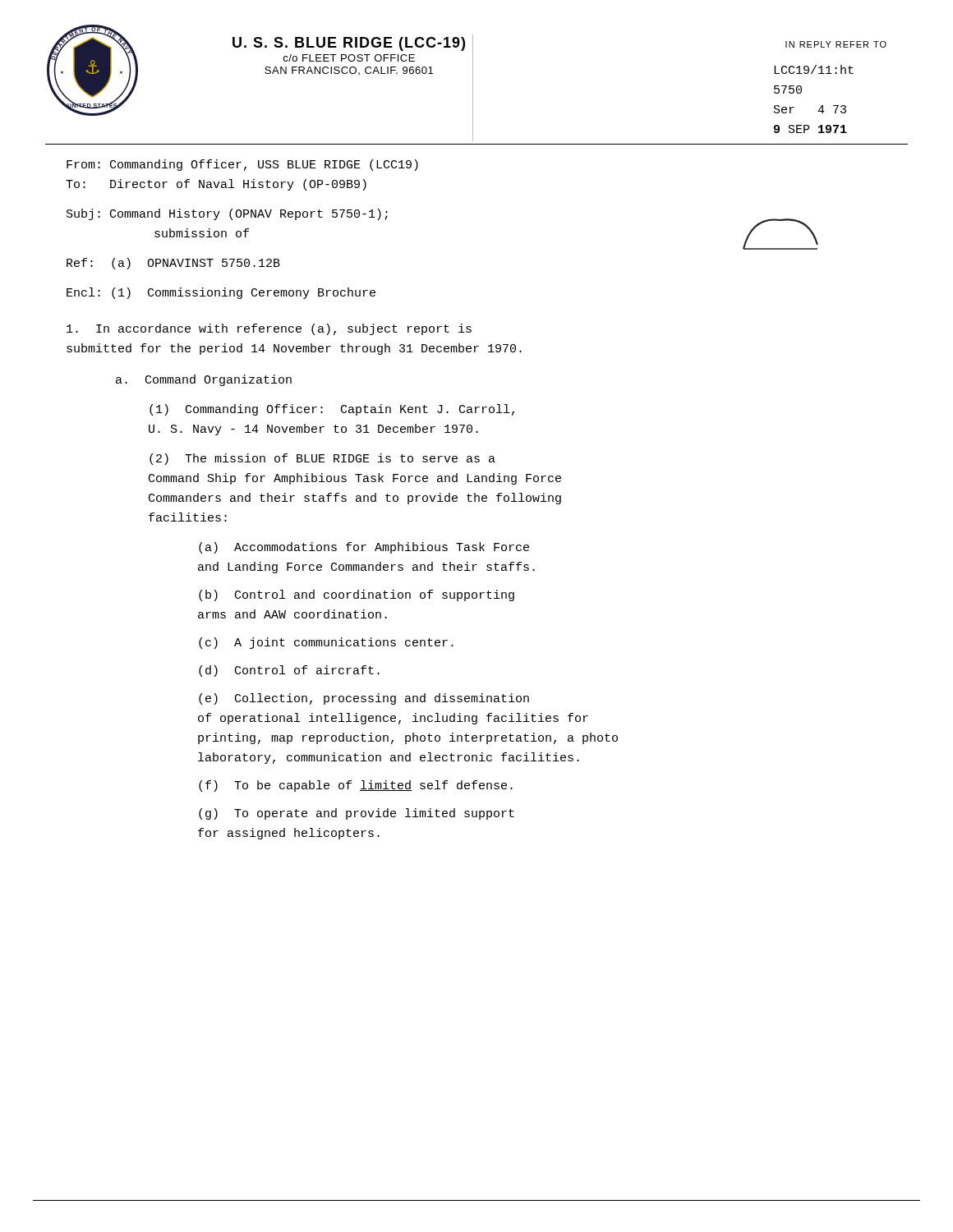Viewport: 953px width, 1232px height.
Task: Find the text block starting "(a) Accommodations for Amphibious Task"
Action: (x=367, y=558)
